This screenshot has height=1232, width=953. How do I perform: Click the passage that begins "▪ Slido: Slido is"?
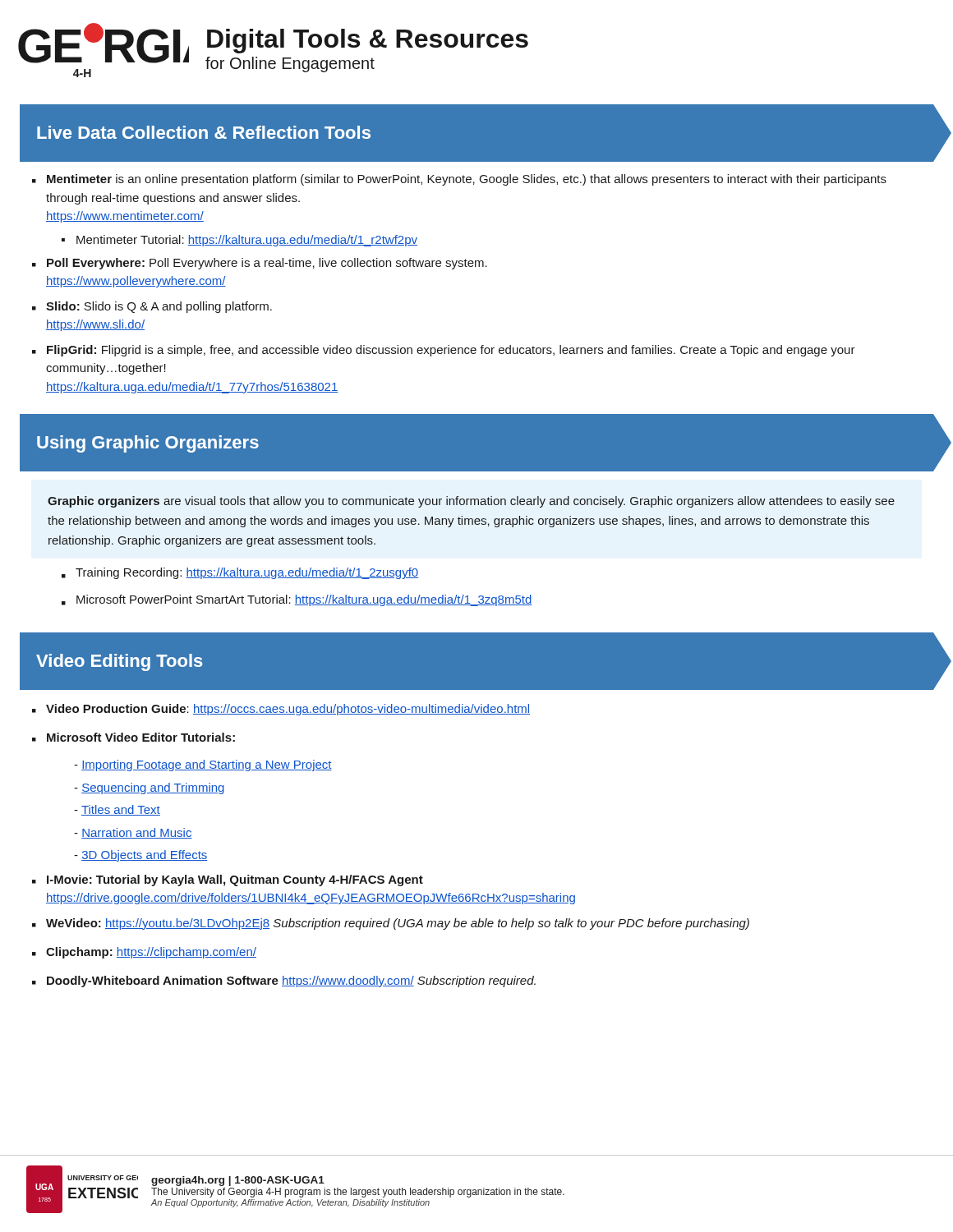click(152, 315)
